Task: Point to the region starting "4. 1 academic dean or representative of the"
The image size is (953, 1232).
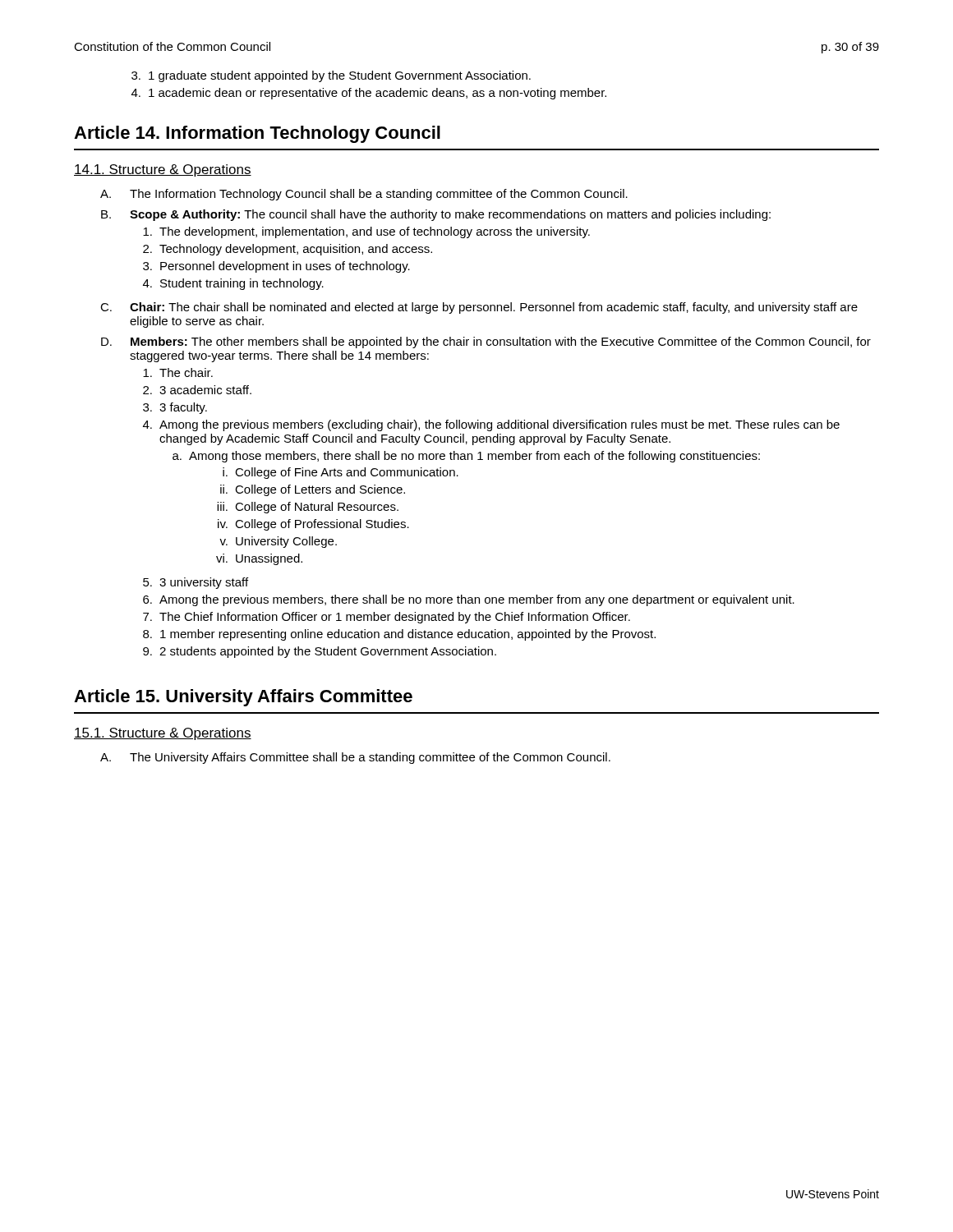Action: (499, 92)
